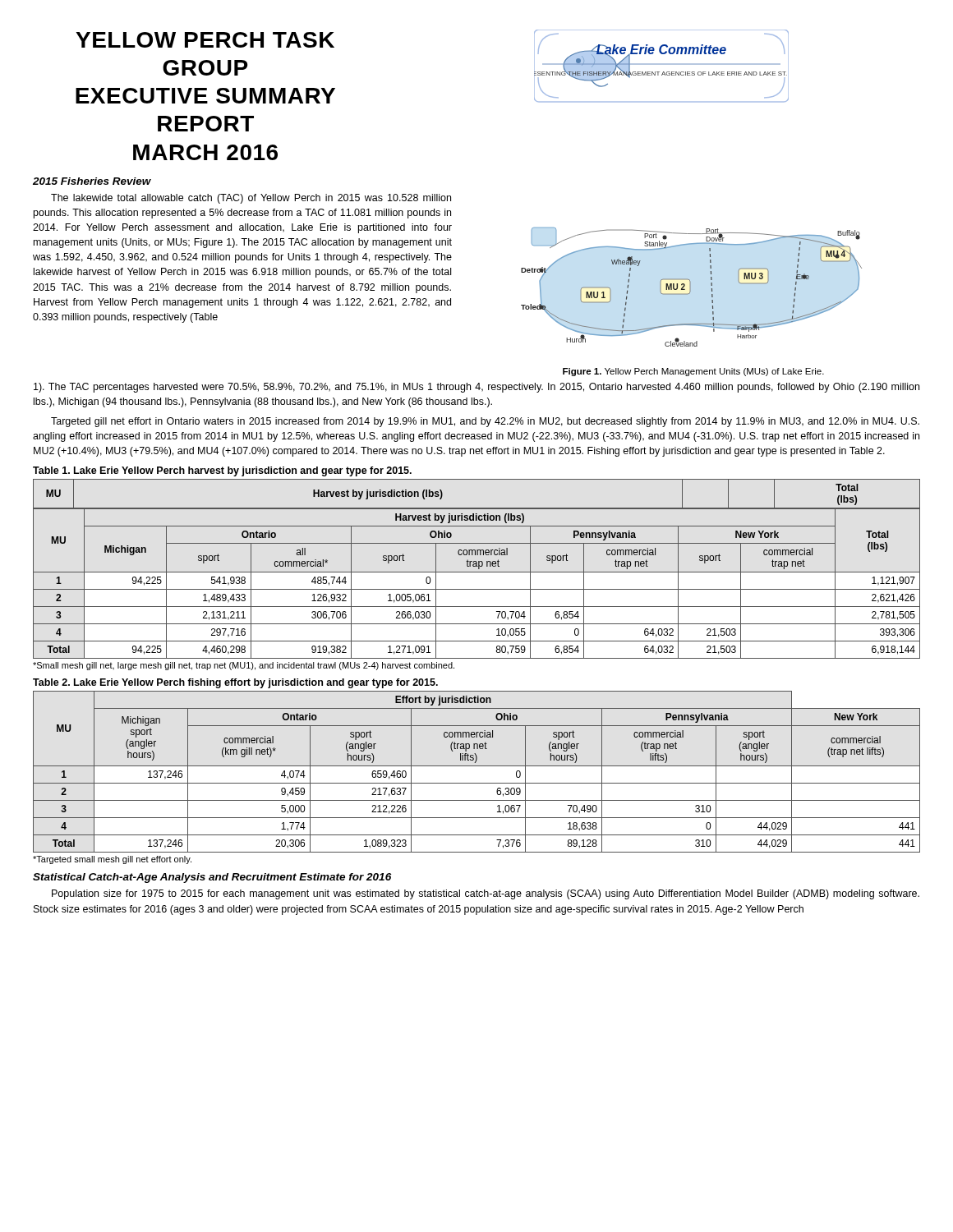
Task: Locate the map
Action: tap(693, 277)
